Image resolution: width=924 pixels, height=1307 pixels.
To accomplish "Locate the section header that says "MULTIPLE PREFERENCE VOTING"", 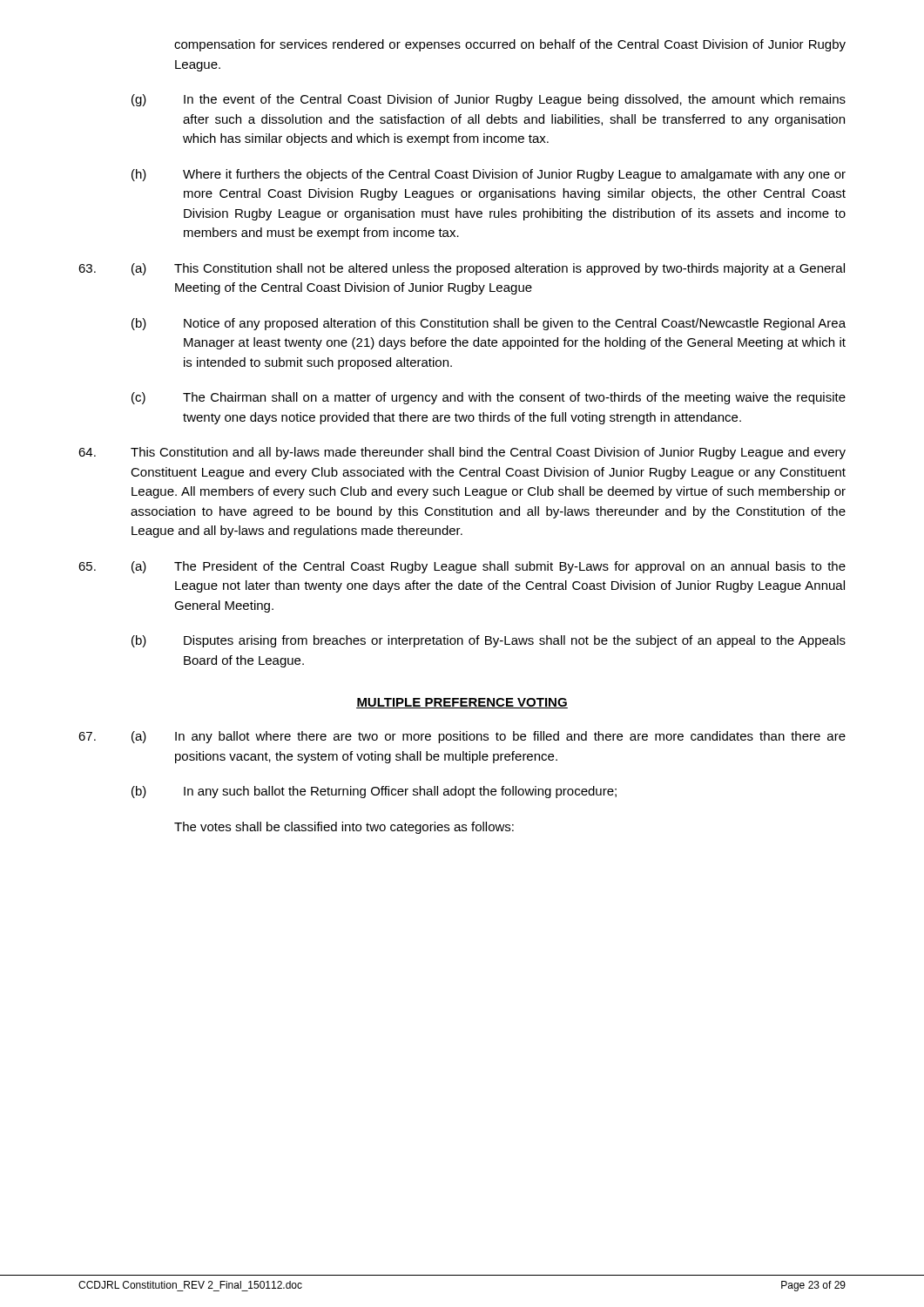I will 462,702.
